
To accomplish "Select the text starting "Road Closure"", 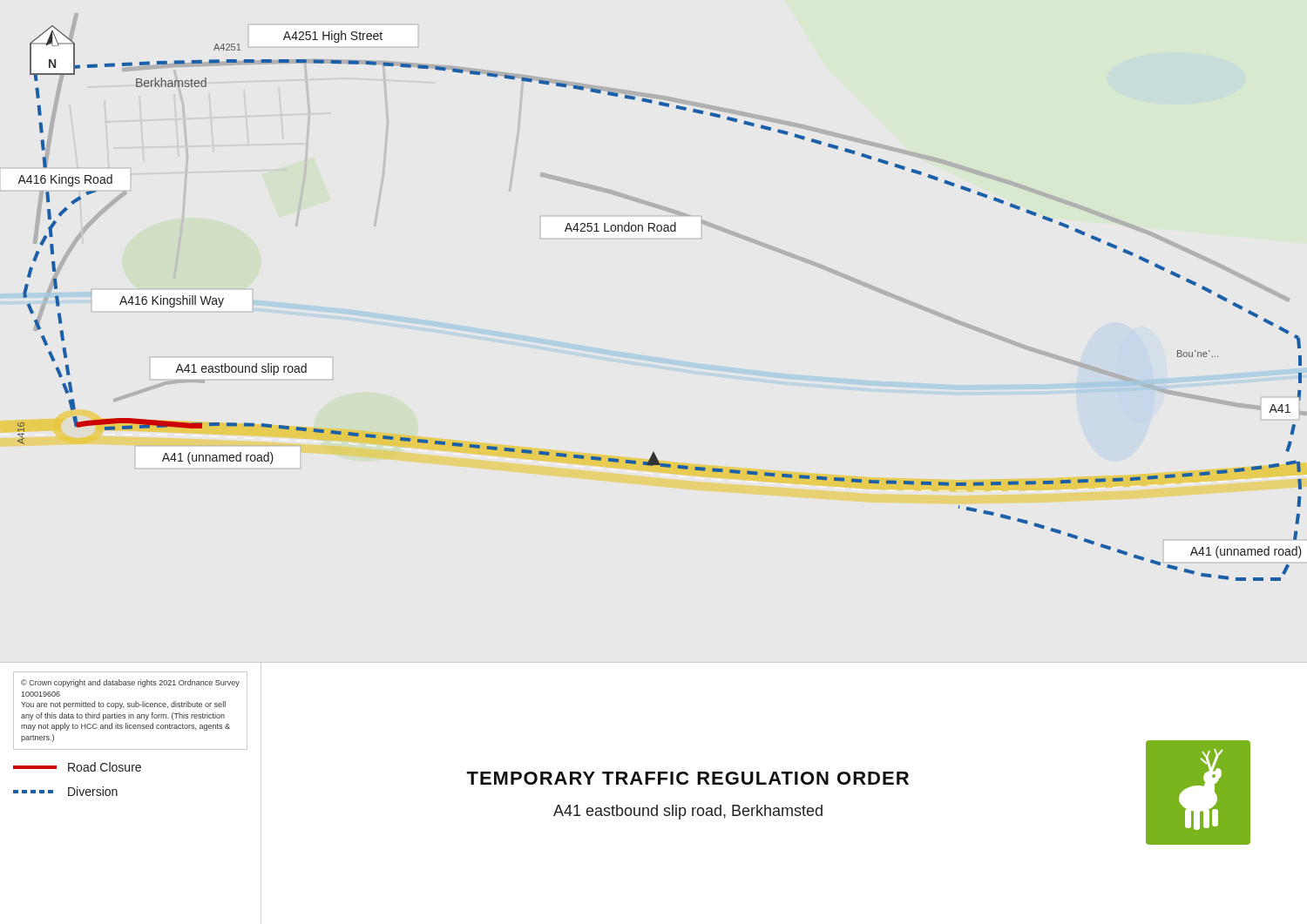I will tap(77, 767).
